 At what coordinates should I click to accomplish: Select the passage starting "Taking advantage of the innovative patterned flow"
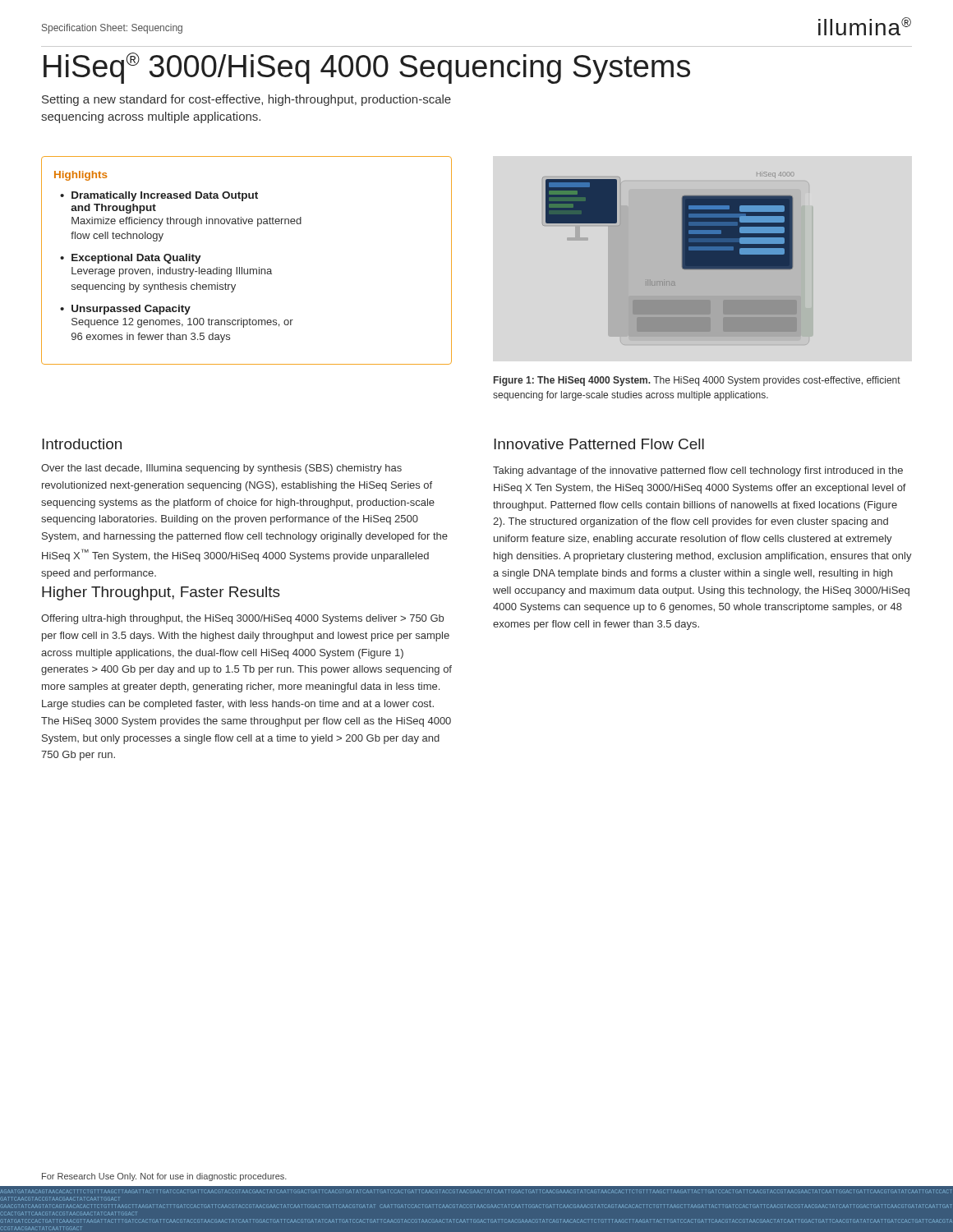(702, 547)
